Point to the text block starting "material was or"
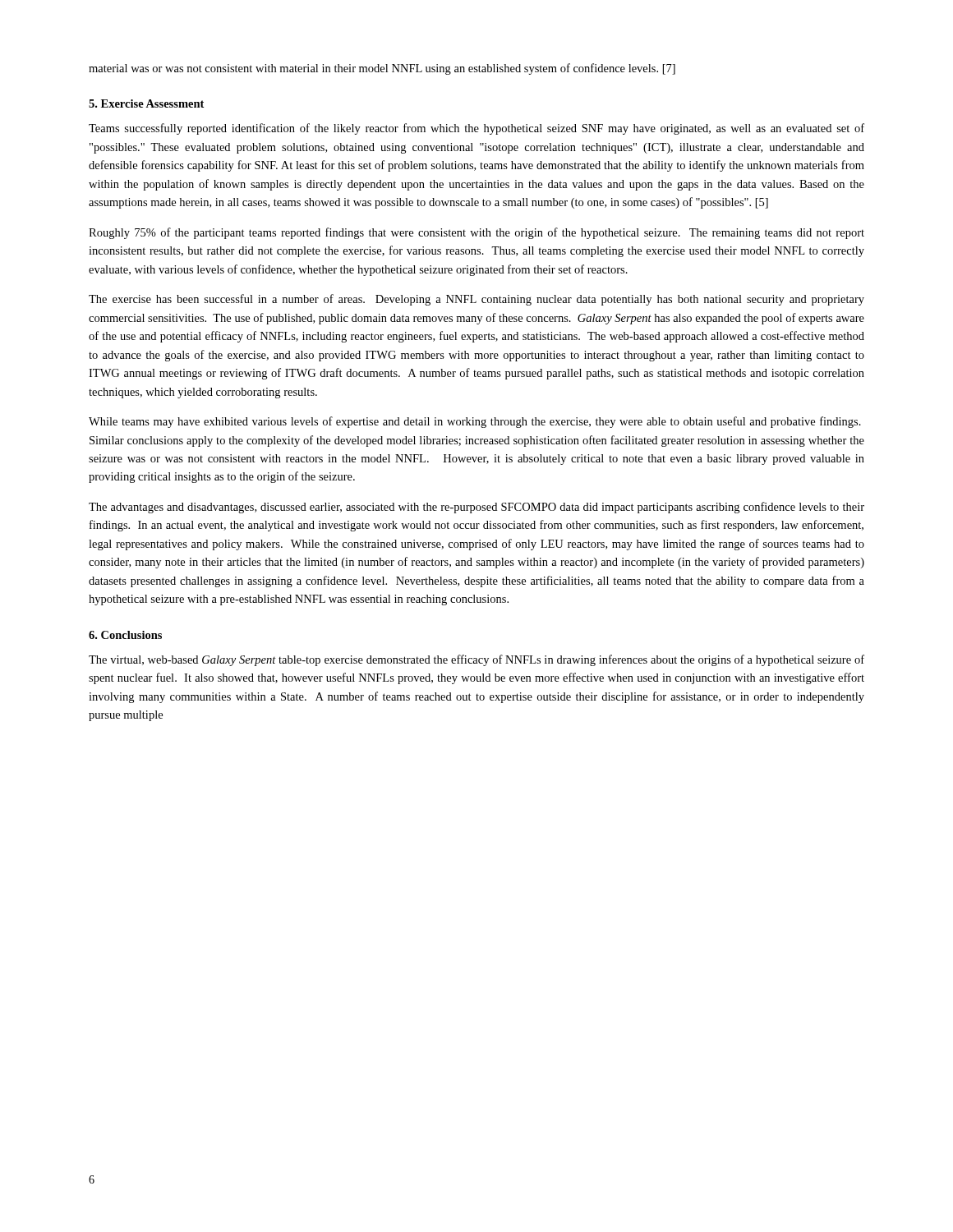The image size is (953, 1232). 382,68
